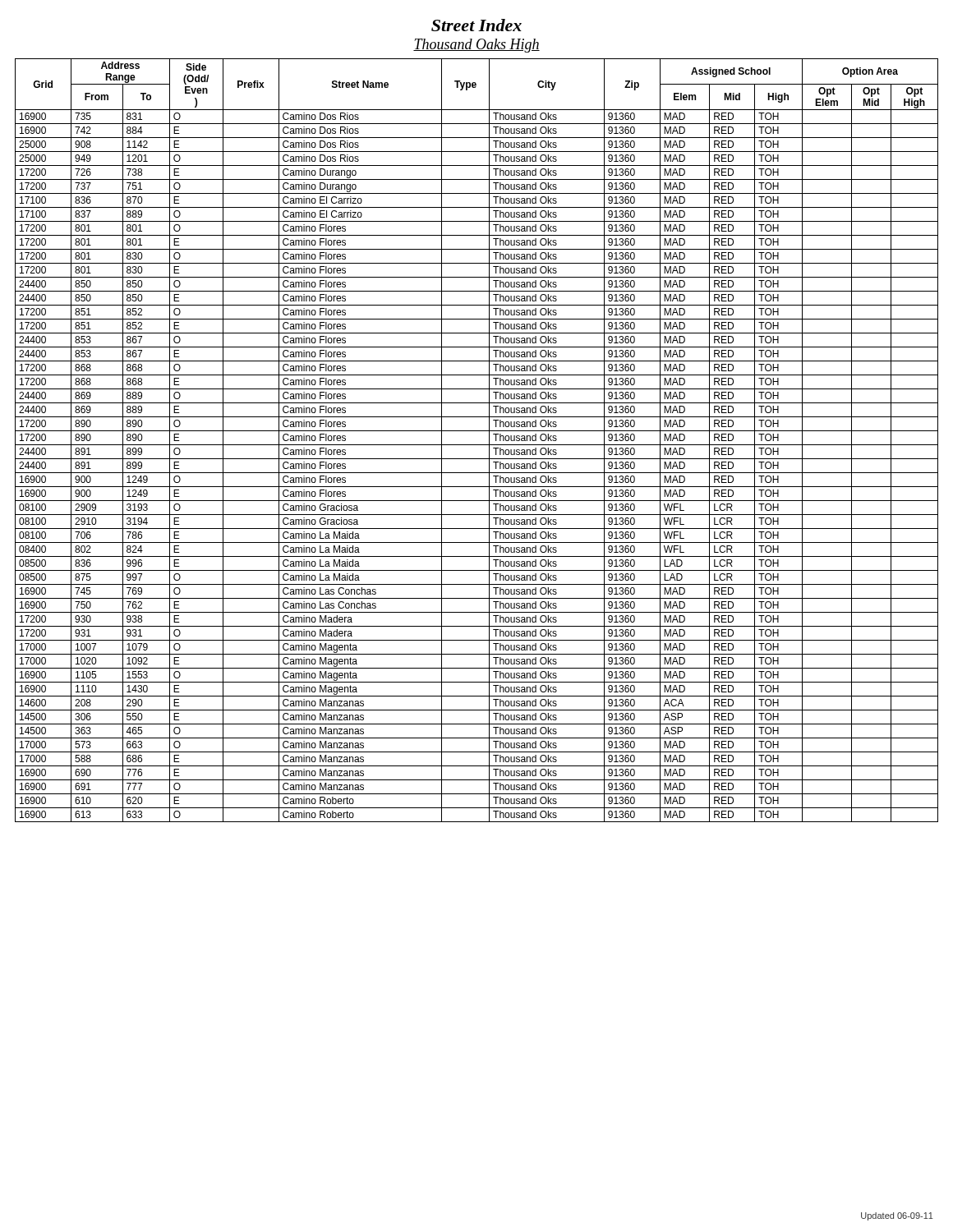This screenshot has height=1232, width=953.
Task: Select the table that reads "Camino Flores"
Action: (x=476, y=440)
